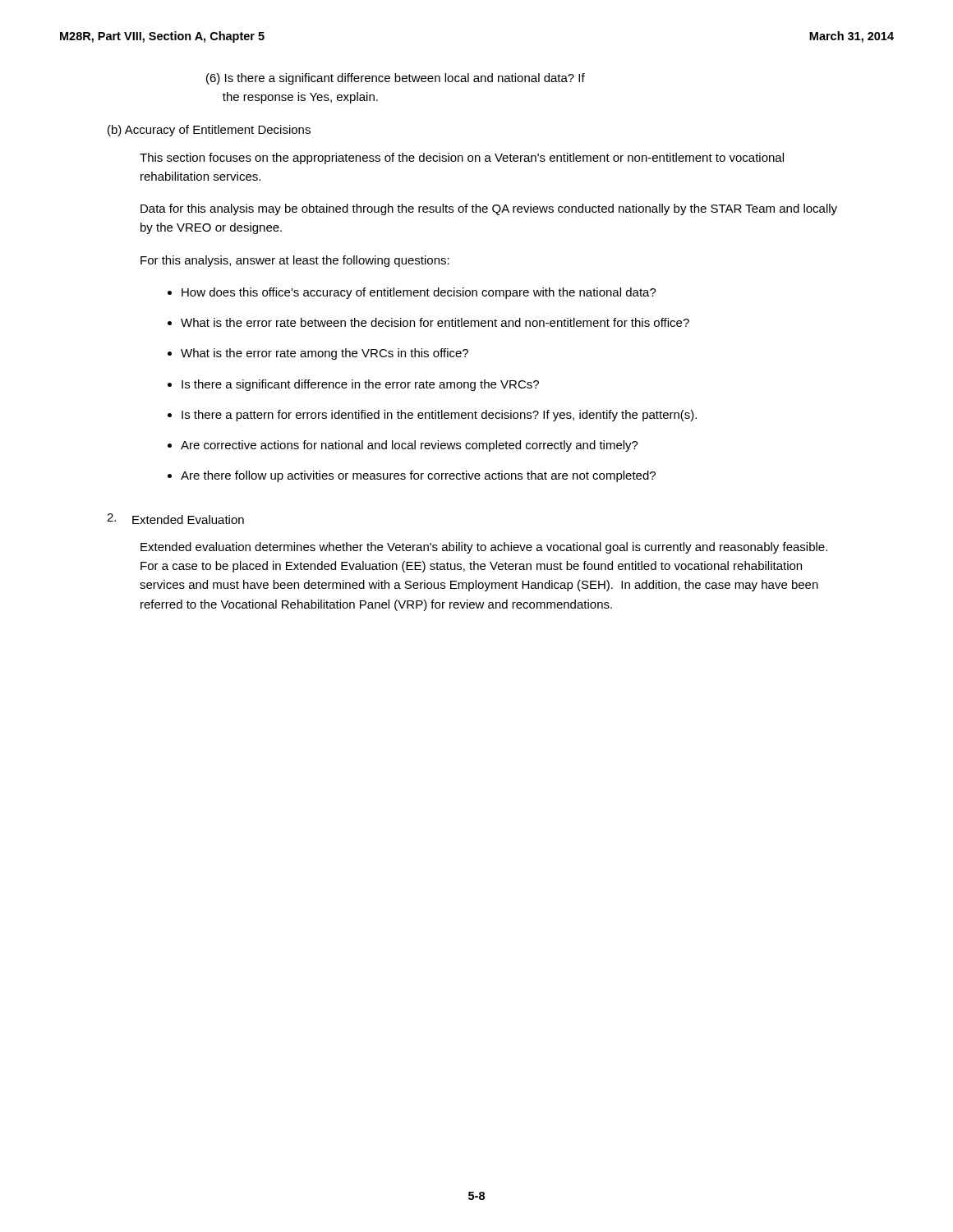
Task: Locate the block starting "For this analysis, answer at least"
Action: coord(295,260)
